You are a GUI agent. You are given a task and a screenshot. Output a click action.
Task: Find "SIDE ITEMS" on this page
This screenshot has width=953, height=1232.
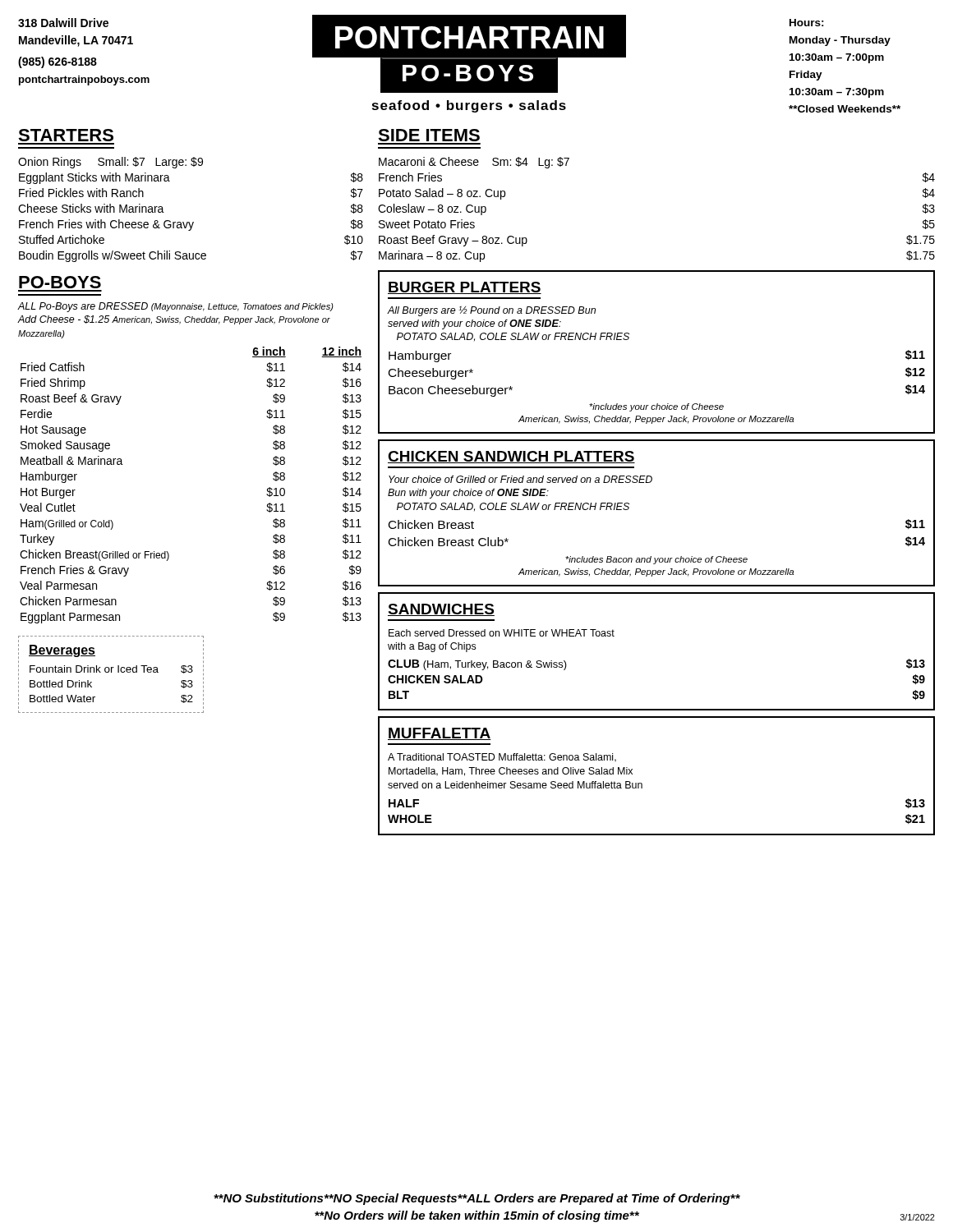(x=429, y=136)
